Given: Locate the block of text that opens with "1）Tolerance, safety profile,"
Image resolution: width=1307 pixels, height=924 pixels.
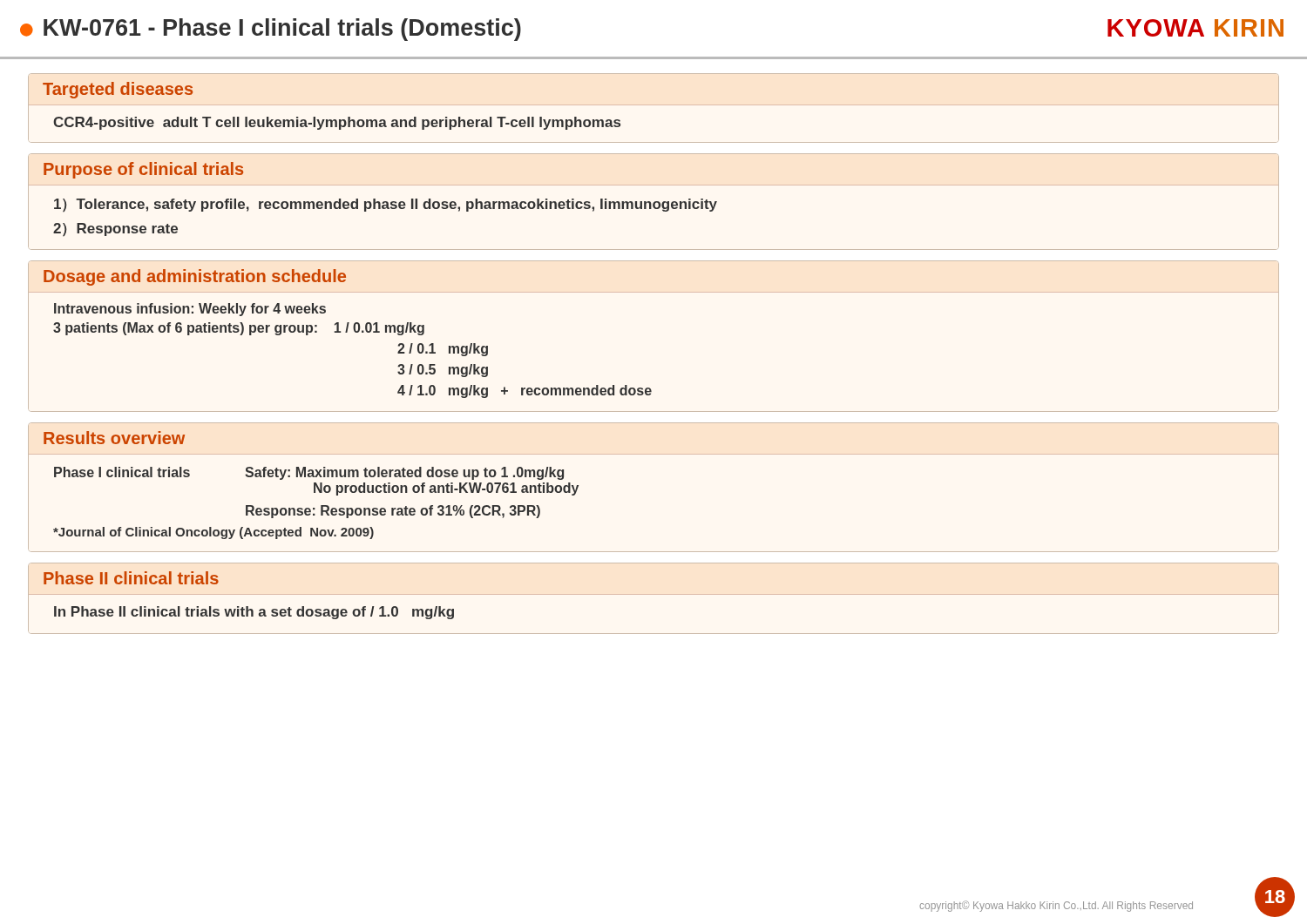Looking at the screenshot, I should coord(385,204).
